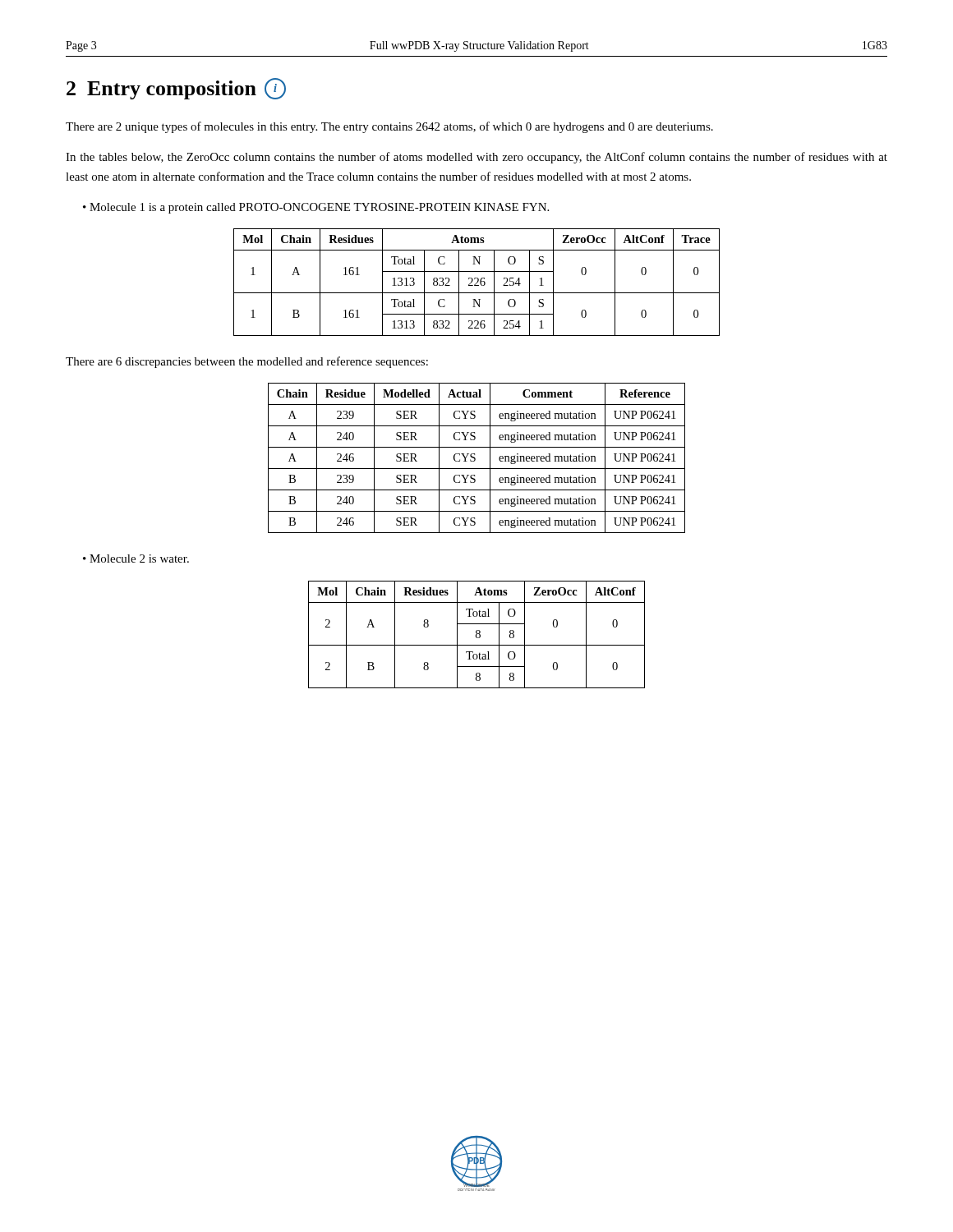
Task: Select the title containing "2 Entry composition i"
Action: tap(176, 89)
